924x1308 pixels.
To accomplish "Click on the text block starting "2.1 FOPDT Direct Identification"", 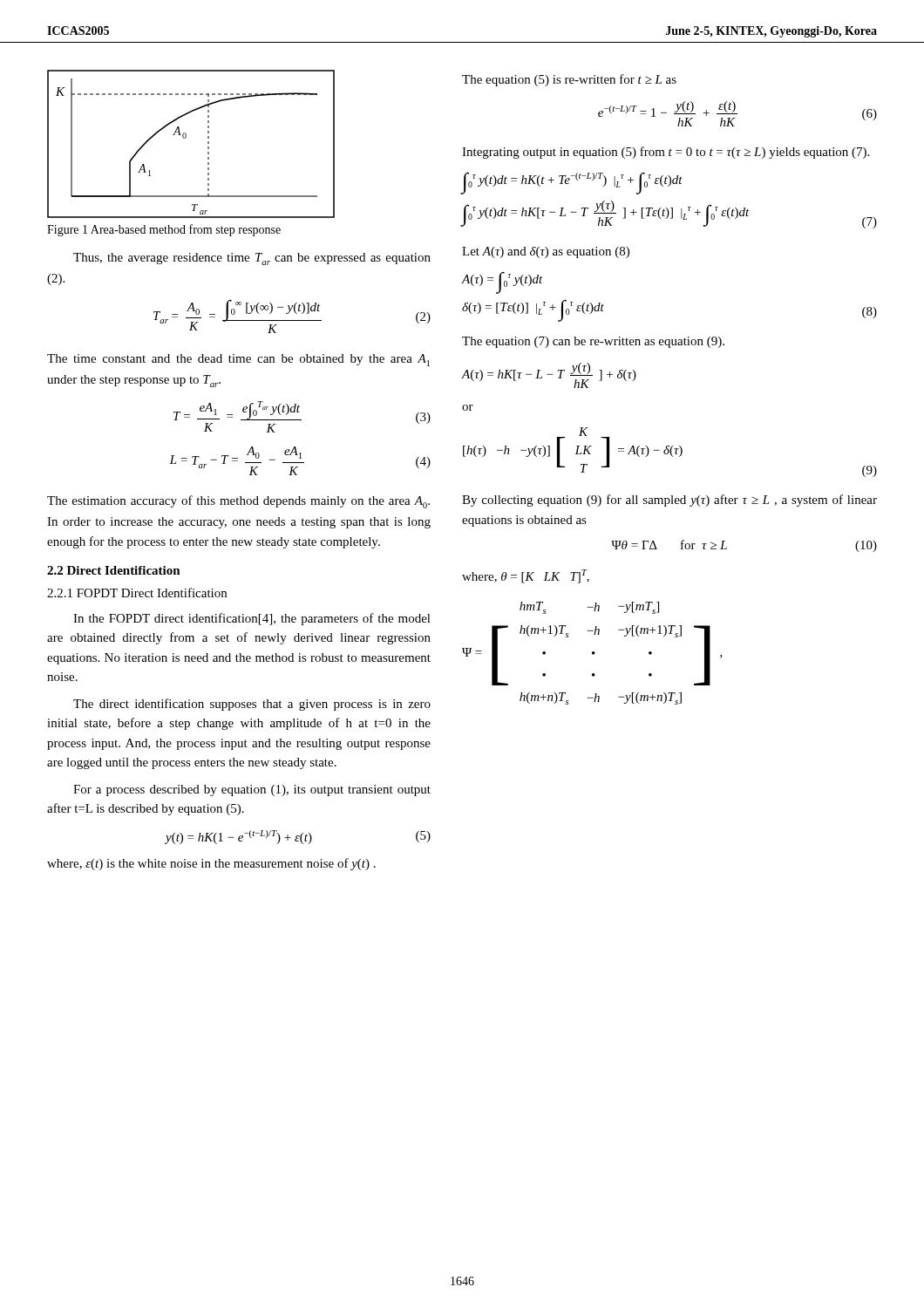I will pos(137,593).
